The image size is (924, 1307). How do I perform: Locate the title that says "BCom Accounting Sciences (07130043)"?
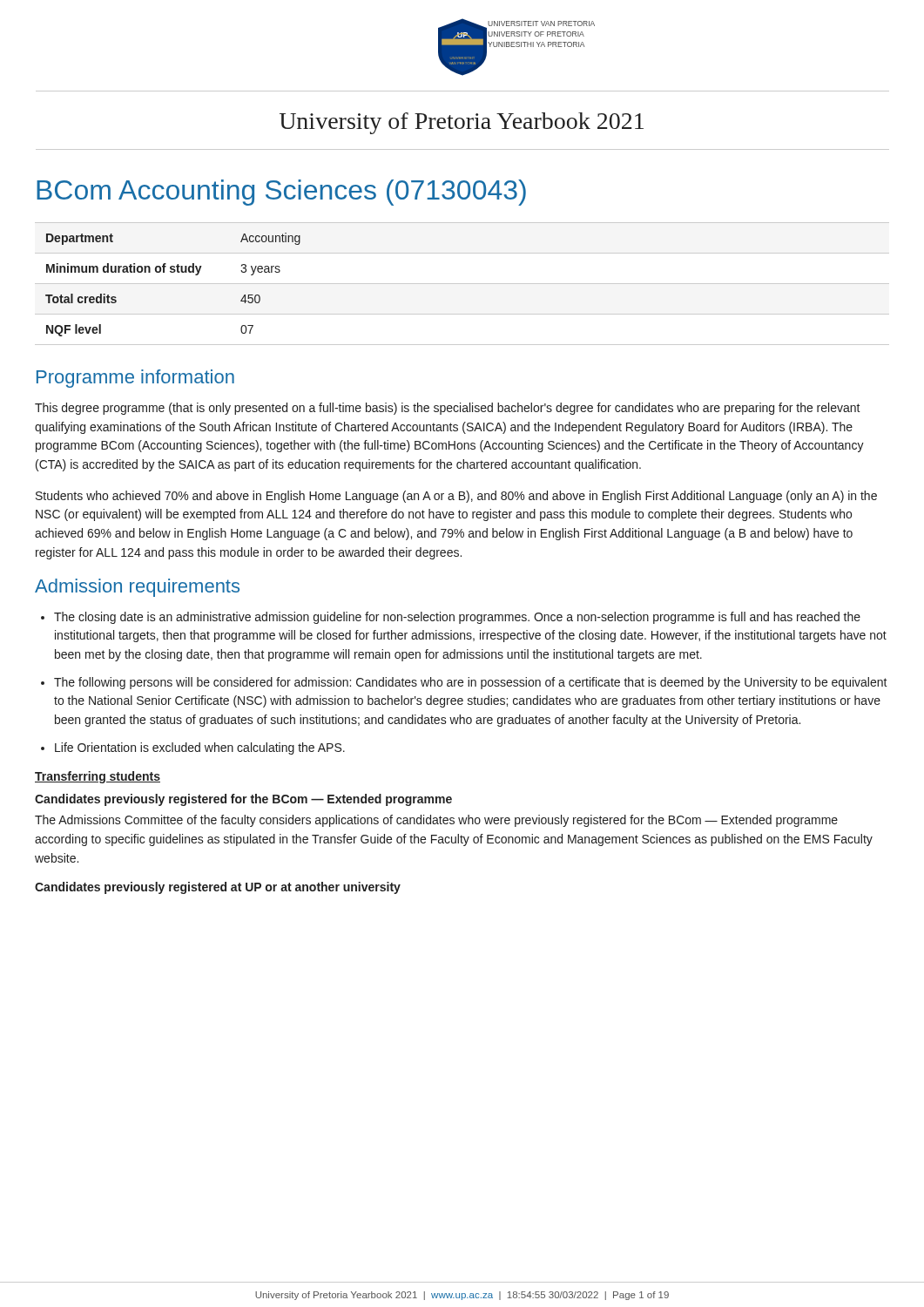tap(281, 190)
